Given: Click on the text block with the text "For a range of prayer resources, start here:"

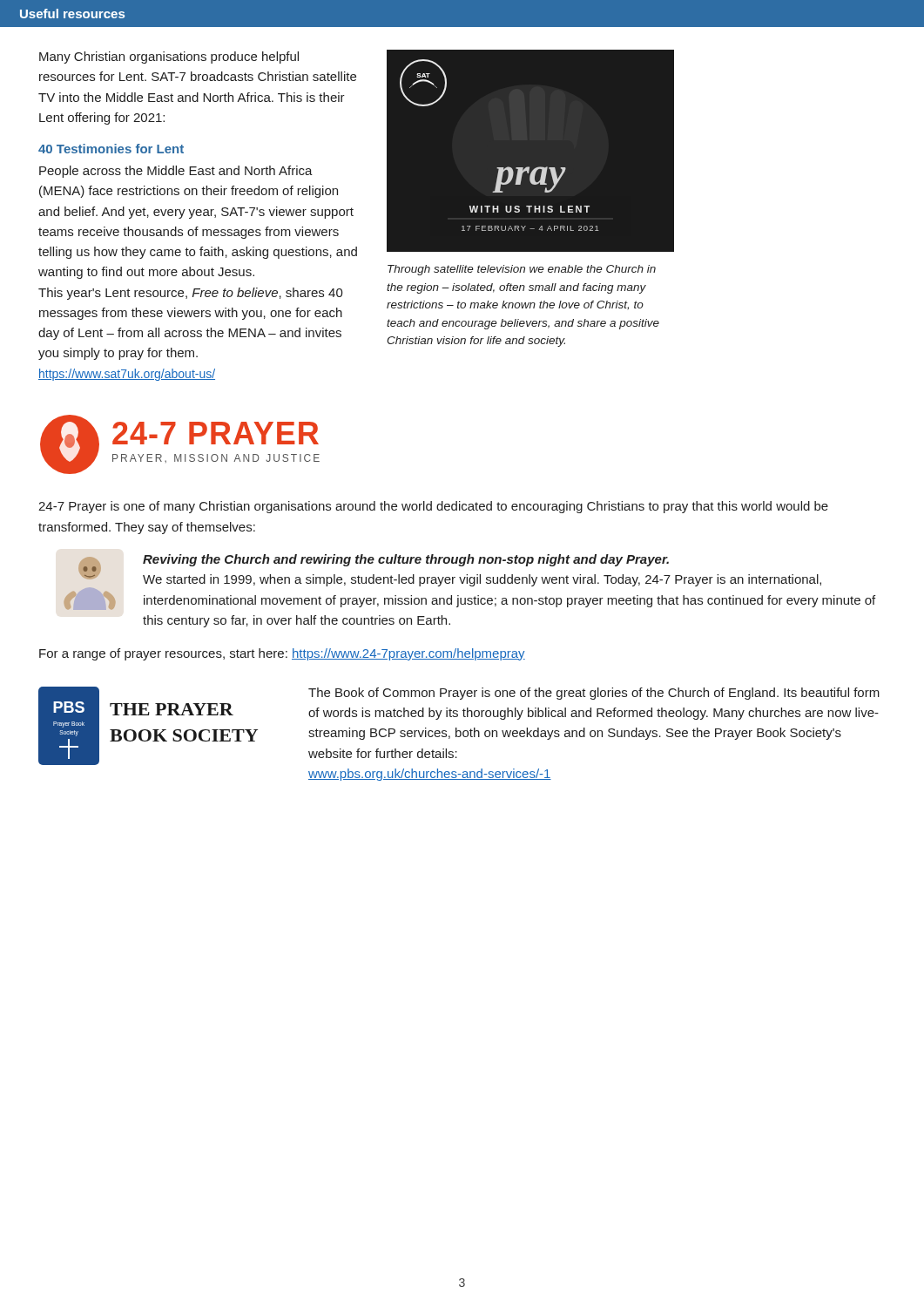Looking at the screenshot, I should [x=282, y=653].
